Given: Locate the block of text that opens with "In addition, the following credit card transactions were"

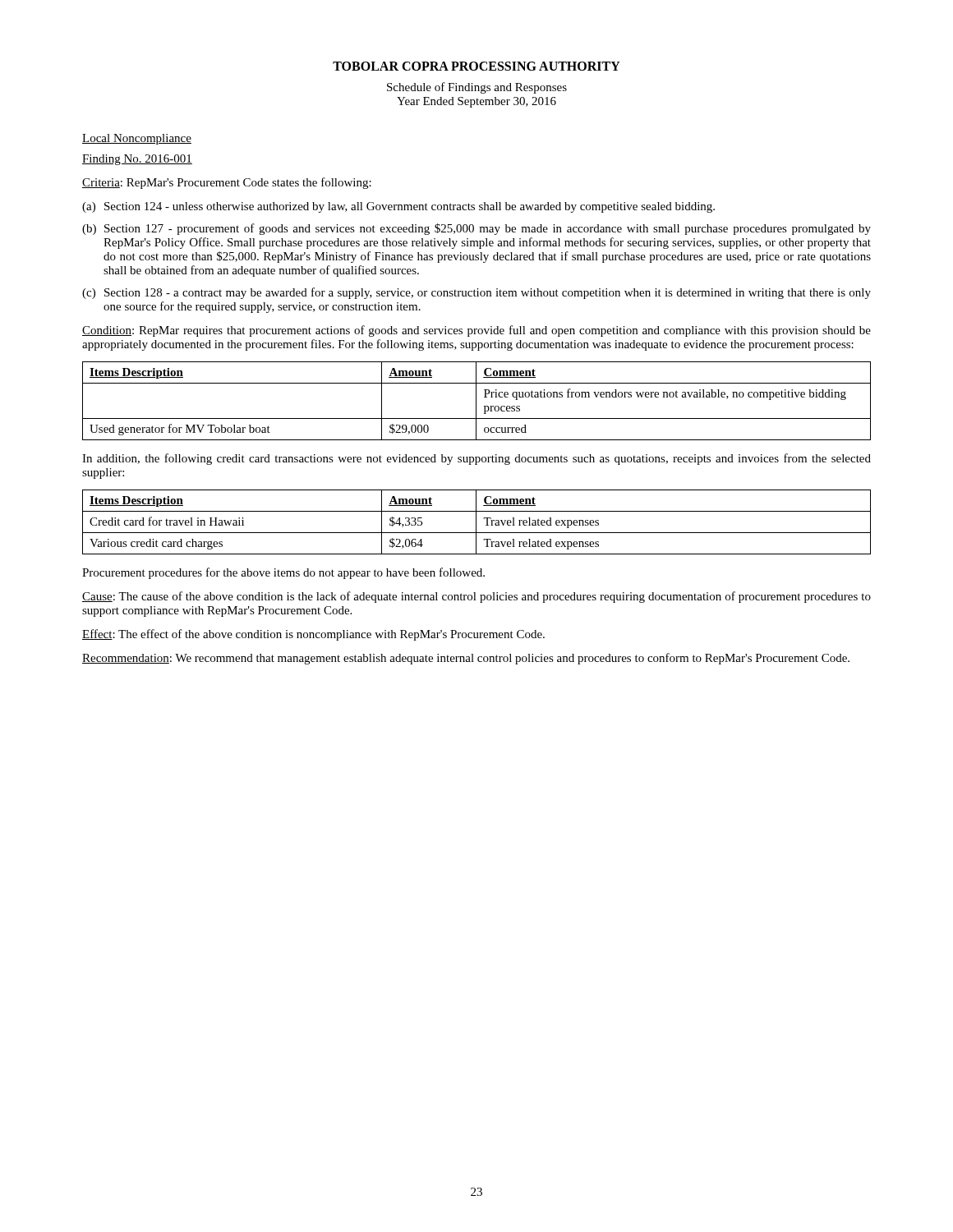Looking at the screenshot, I should tap(476, 465).
